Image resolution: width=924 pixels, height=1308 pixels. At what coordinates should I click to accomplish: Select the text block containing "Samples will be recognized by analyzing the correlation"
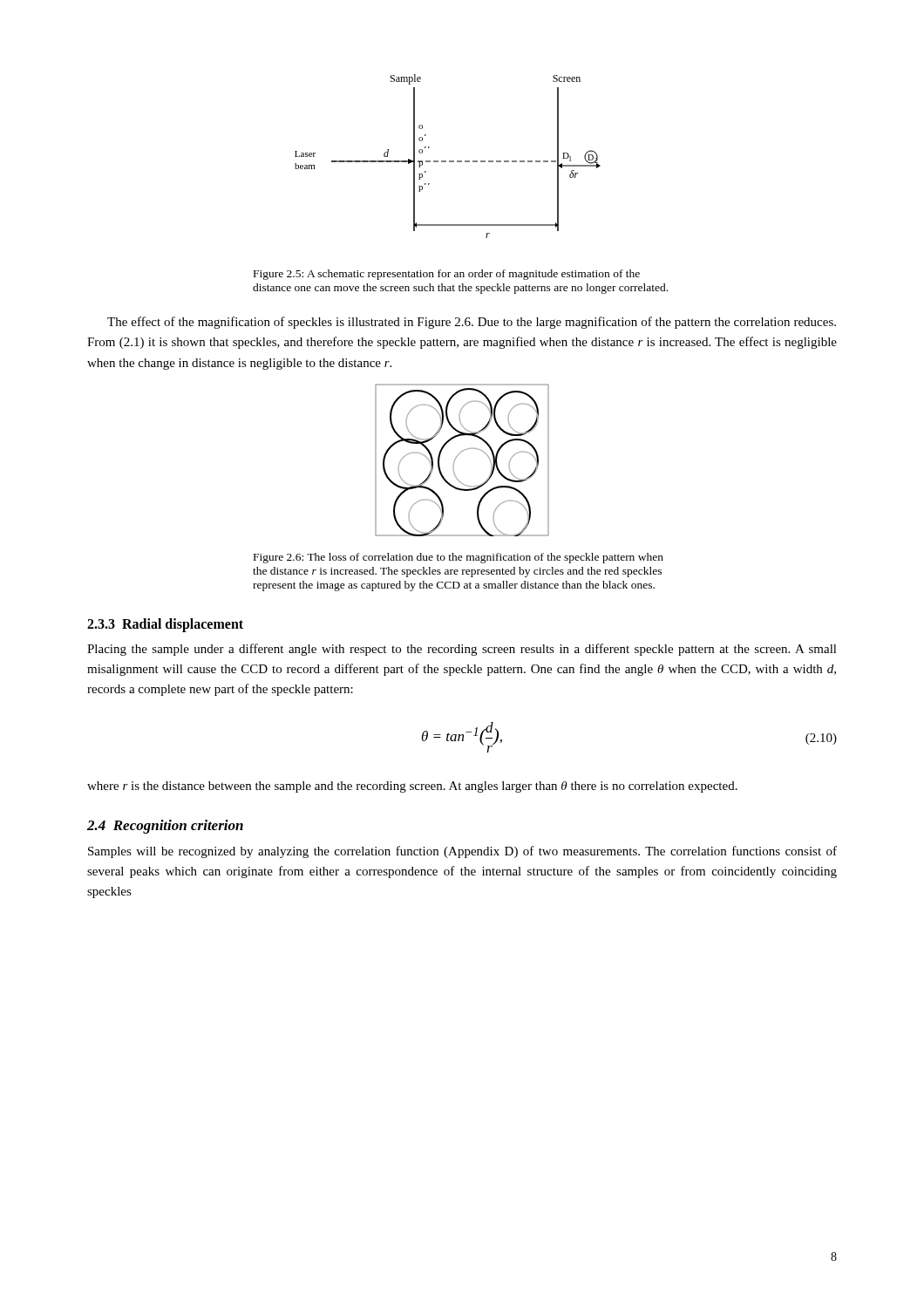point(462,871)
